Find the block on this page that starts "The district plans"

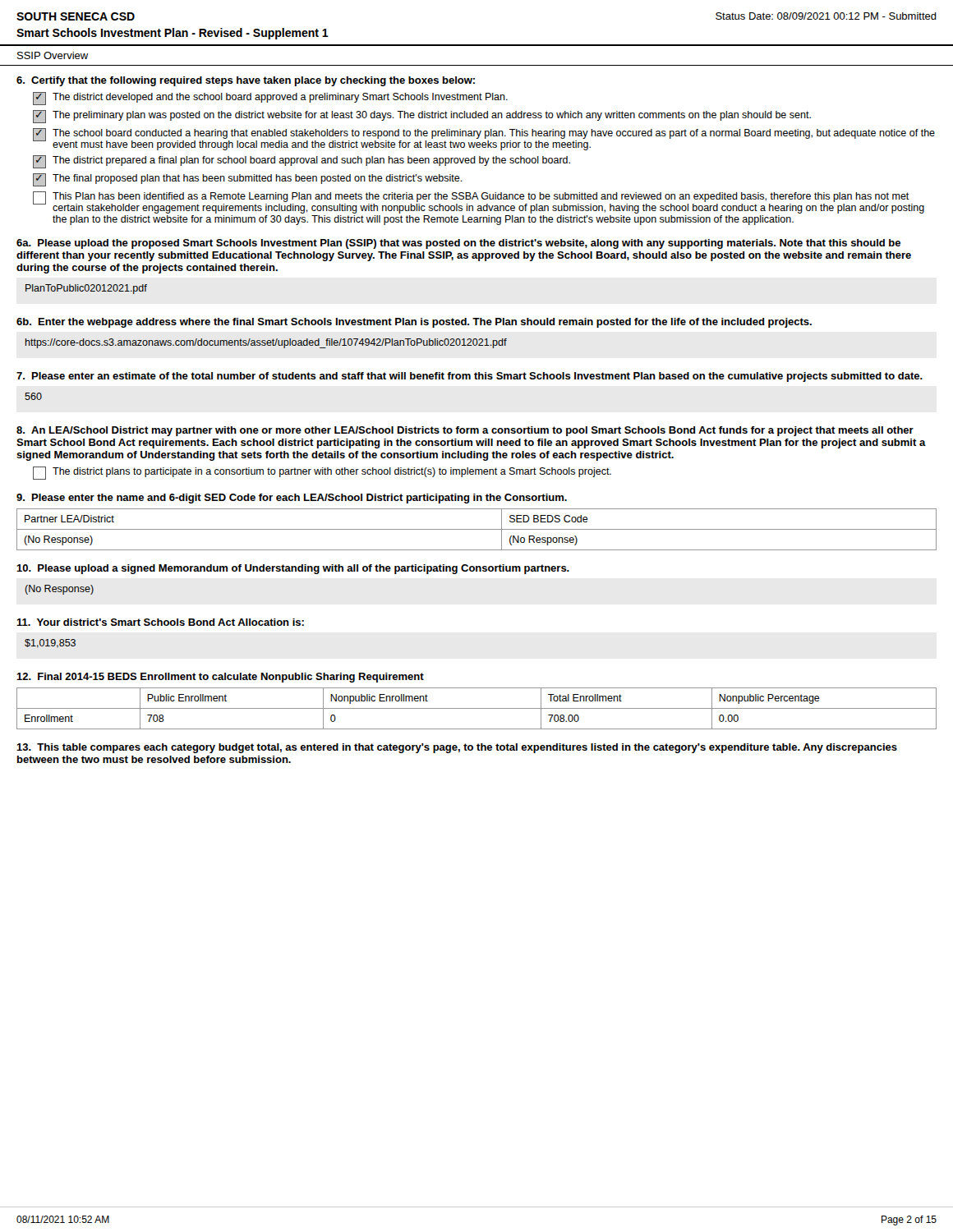coord(322,473)
